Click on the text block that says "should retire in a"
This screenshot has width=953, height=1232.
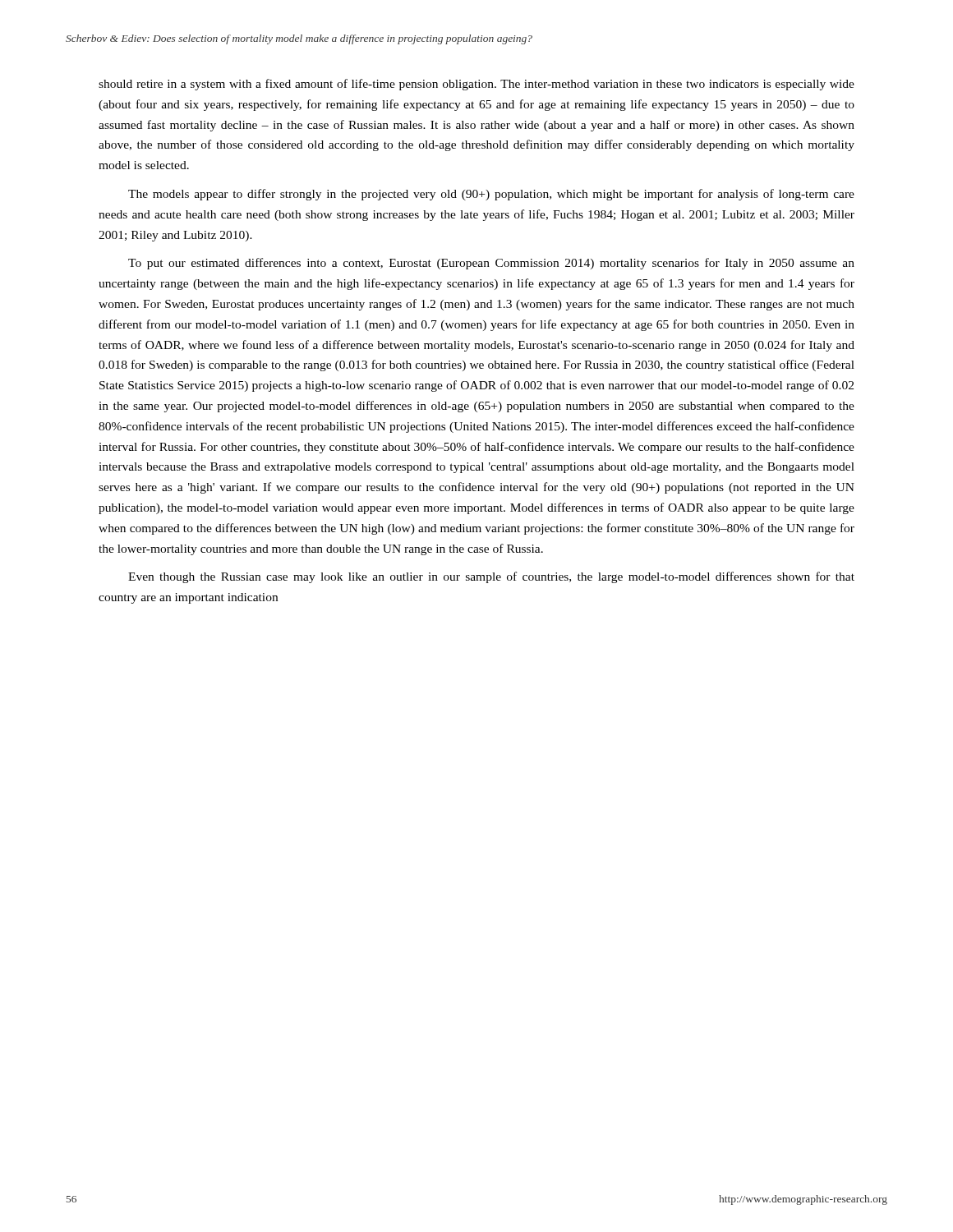(476, 341)
